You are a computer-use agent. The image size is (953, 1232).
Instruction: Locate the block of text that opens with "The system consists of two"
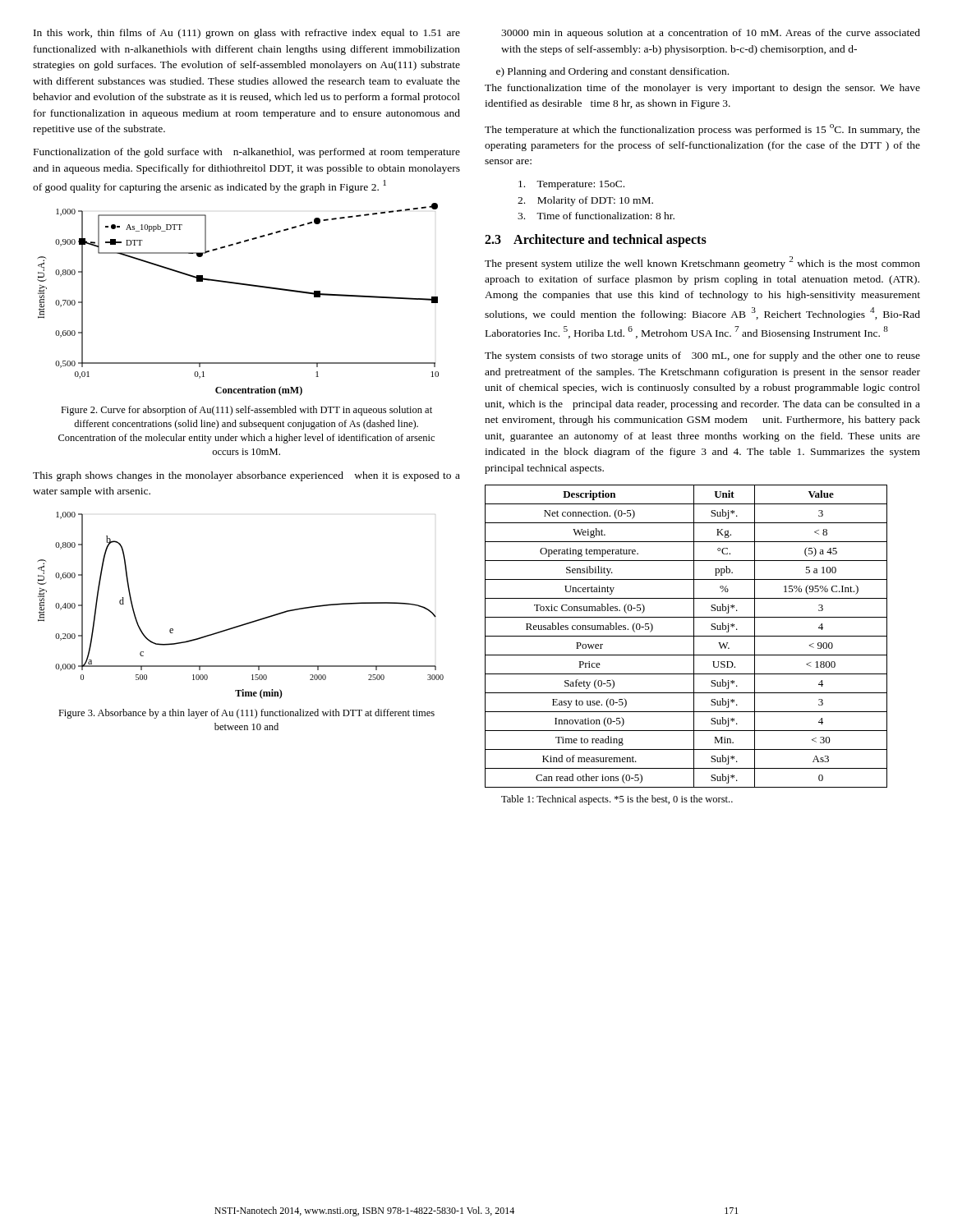click(702, 411)
